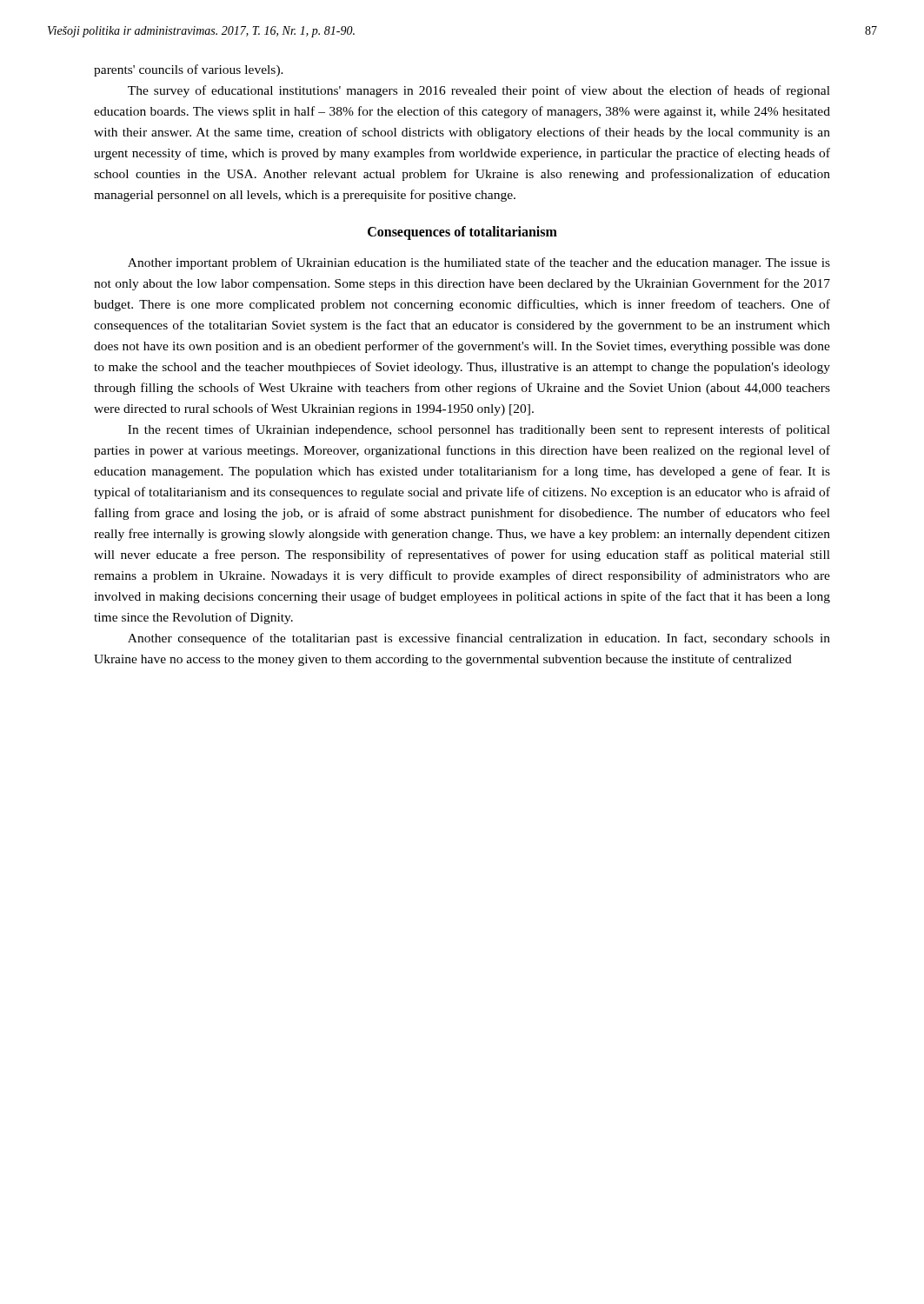Point to the region starting "parents' councils of"
924x1304 pixels.
189,70
